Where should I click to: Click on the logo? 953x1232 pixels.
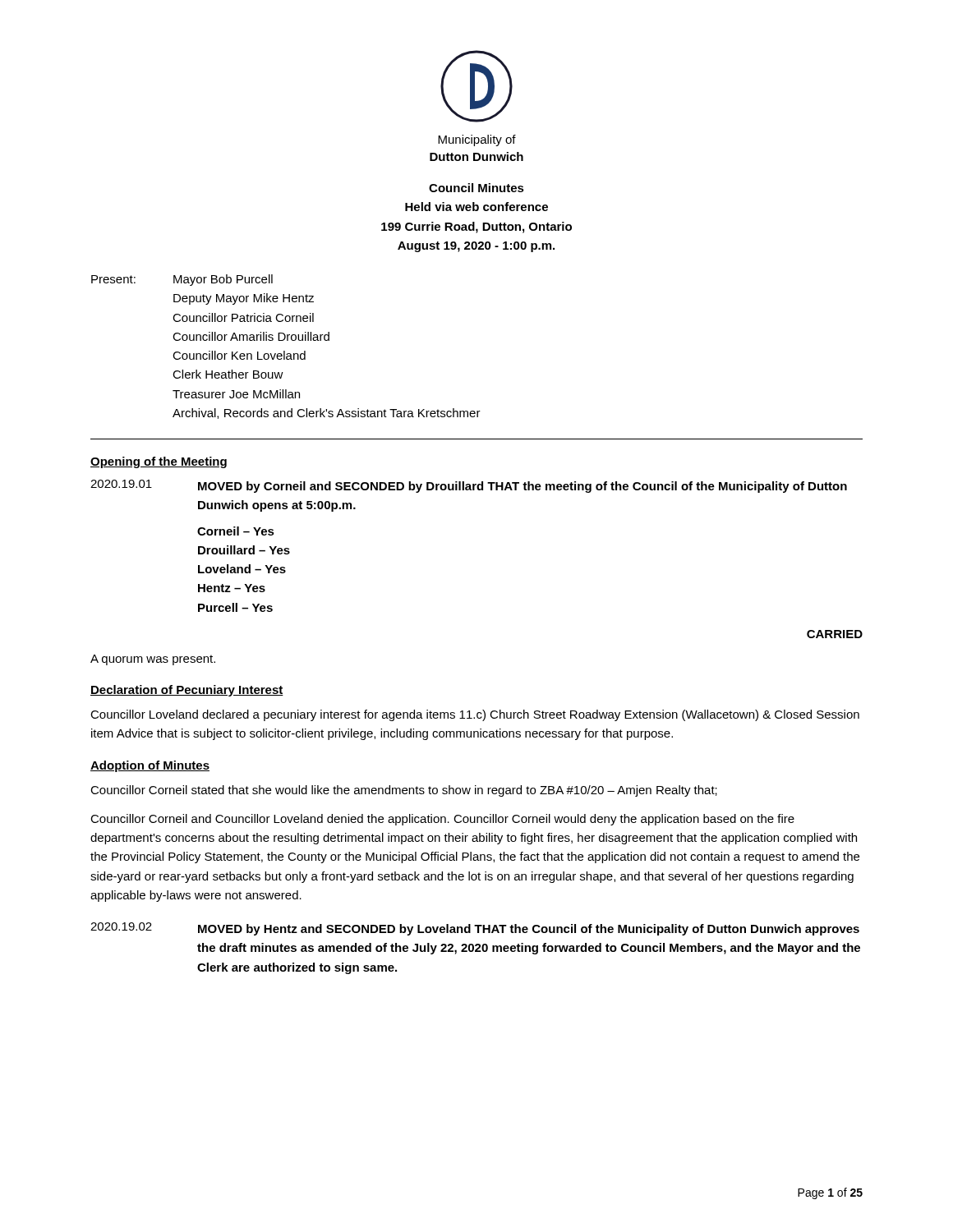(476, 87)
